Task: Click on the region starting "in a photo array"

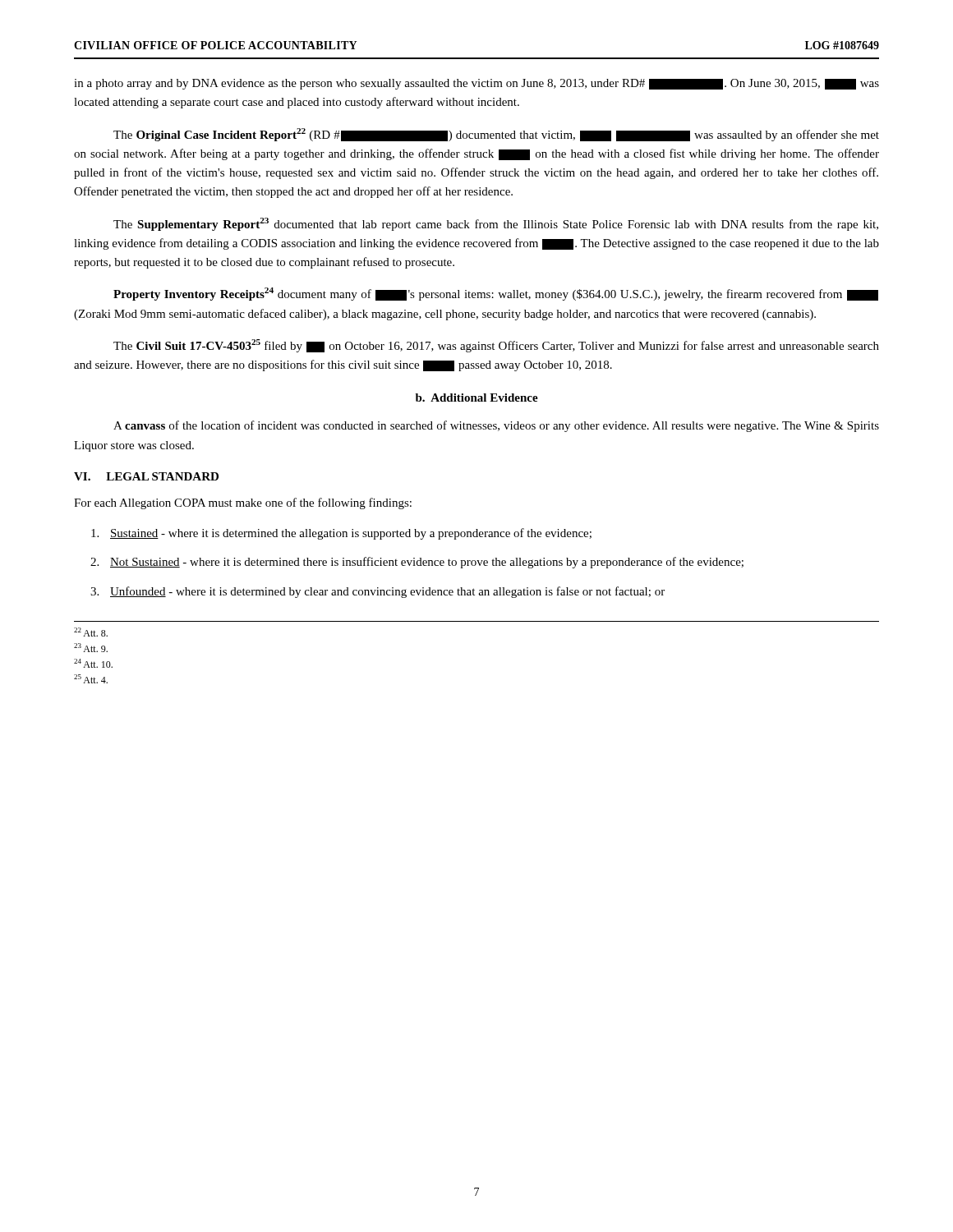Action: coord(476,93)
